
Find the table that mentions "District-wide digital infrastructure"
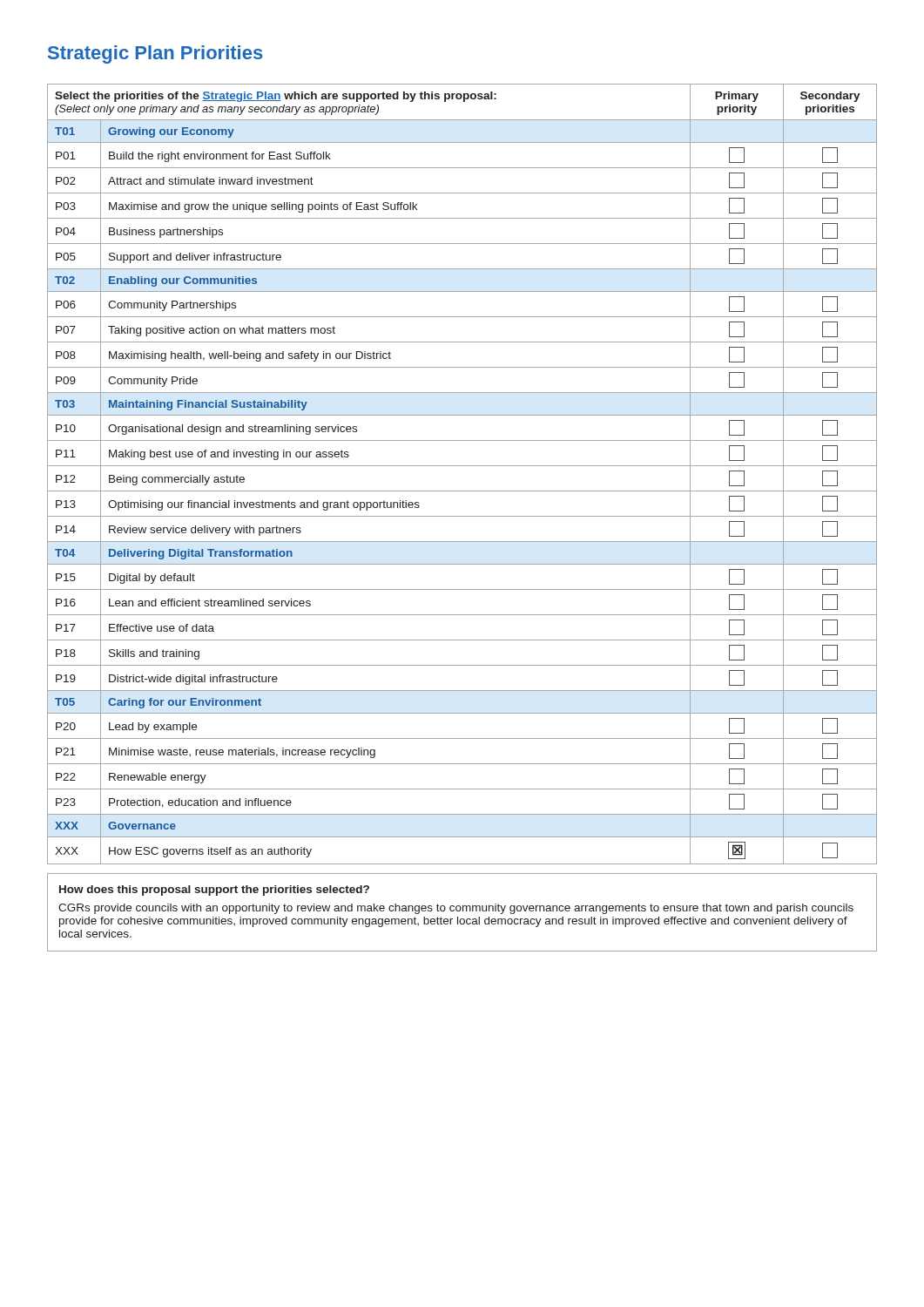(x=462, y=518)
